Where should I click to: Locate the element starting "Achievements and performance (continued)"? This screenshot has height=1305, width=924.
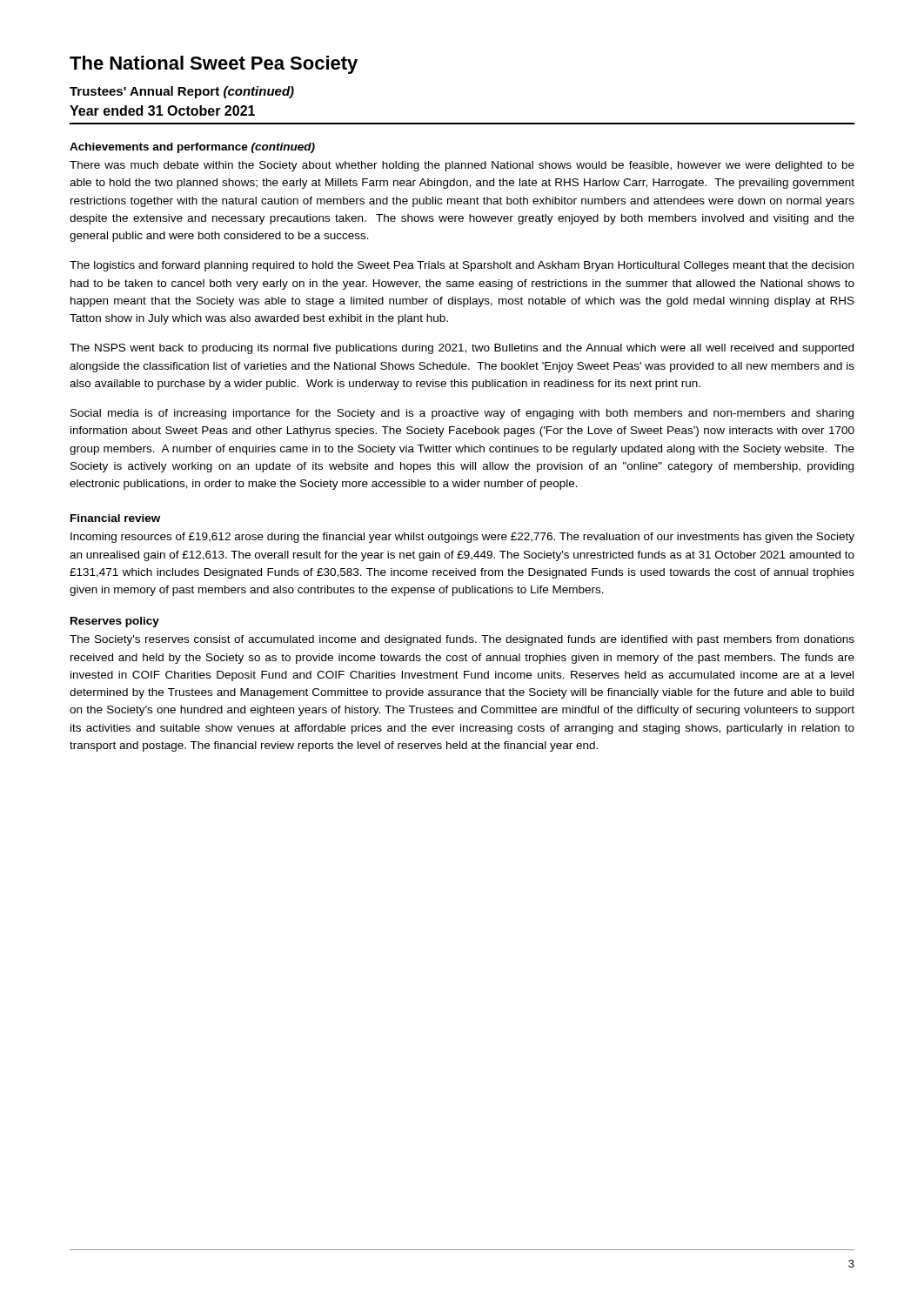point(192,147)
